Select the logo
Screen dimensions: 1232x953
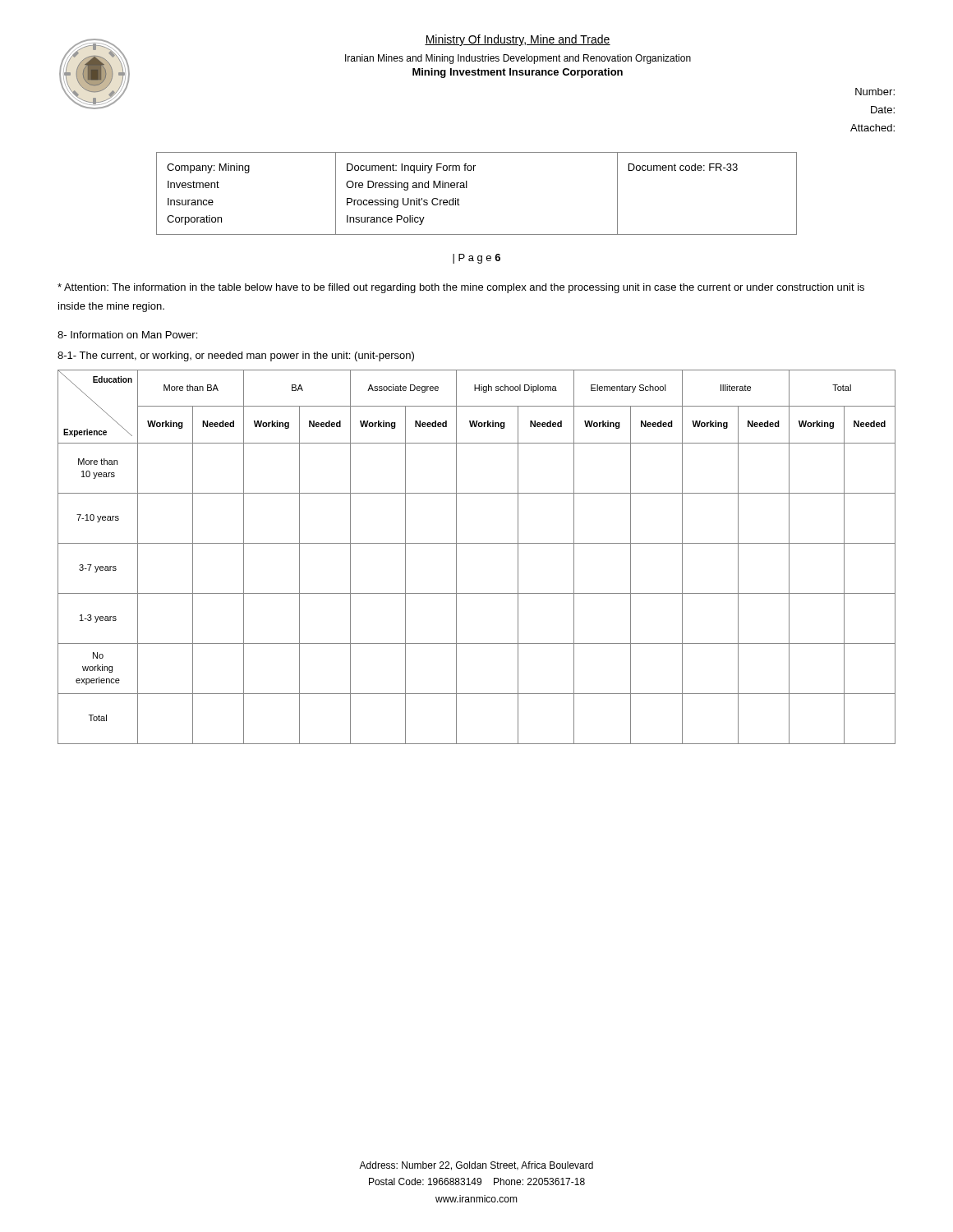[99, 75]
